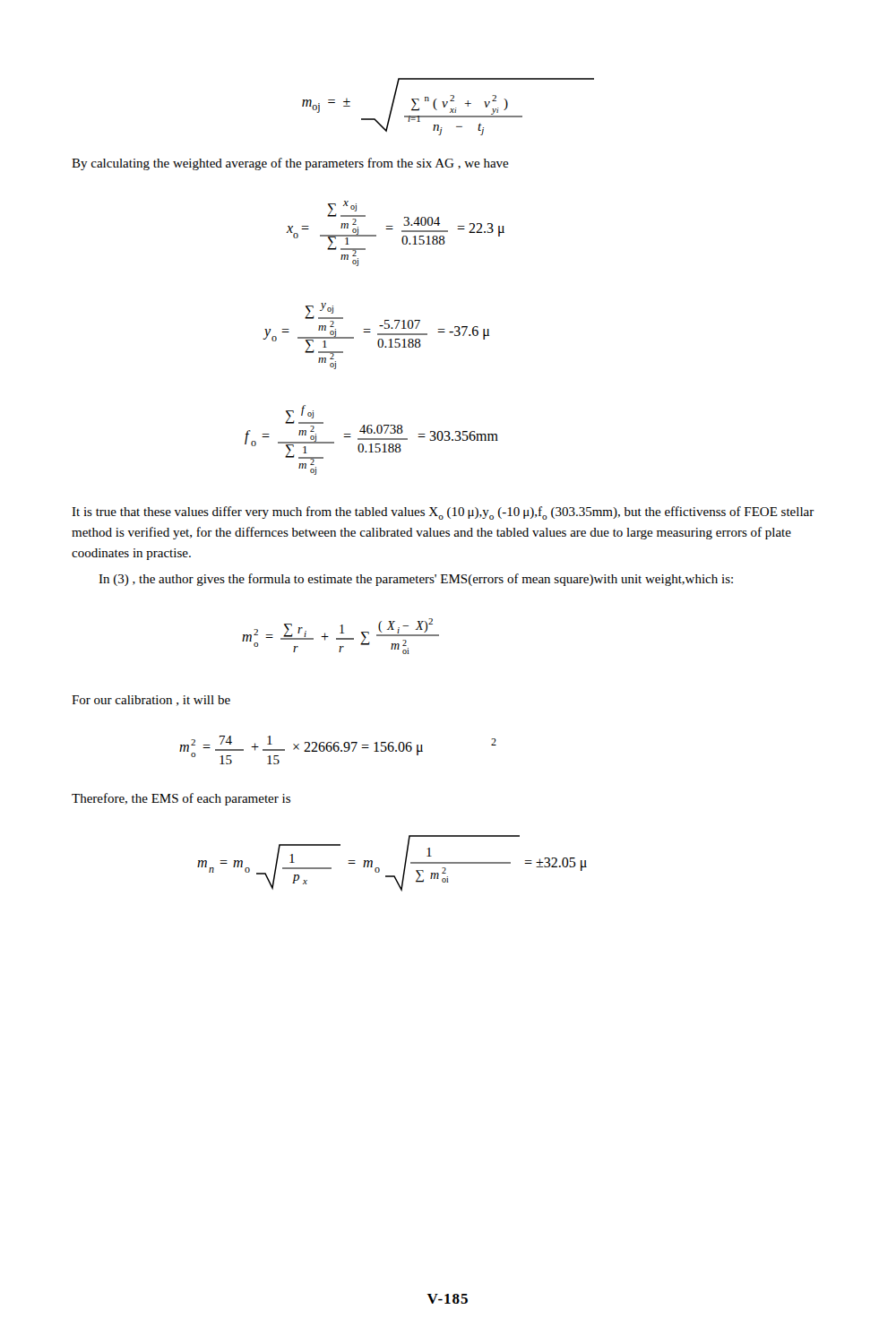This screenshot has height=1344, width=896.
Task: Locate the passage starting "x o = ∑ x oj m"
Action: 448,231
